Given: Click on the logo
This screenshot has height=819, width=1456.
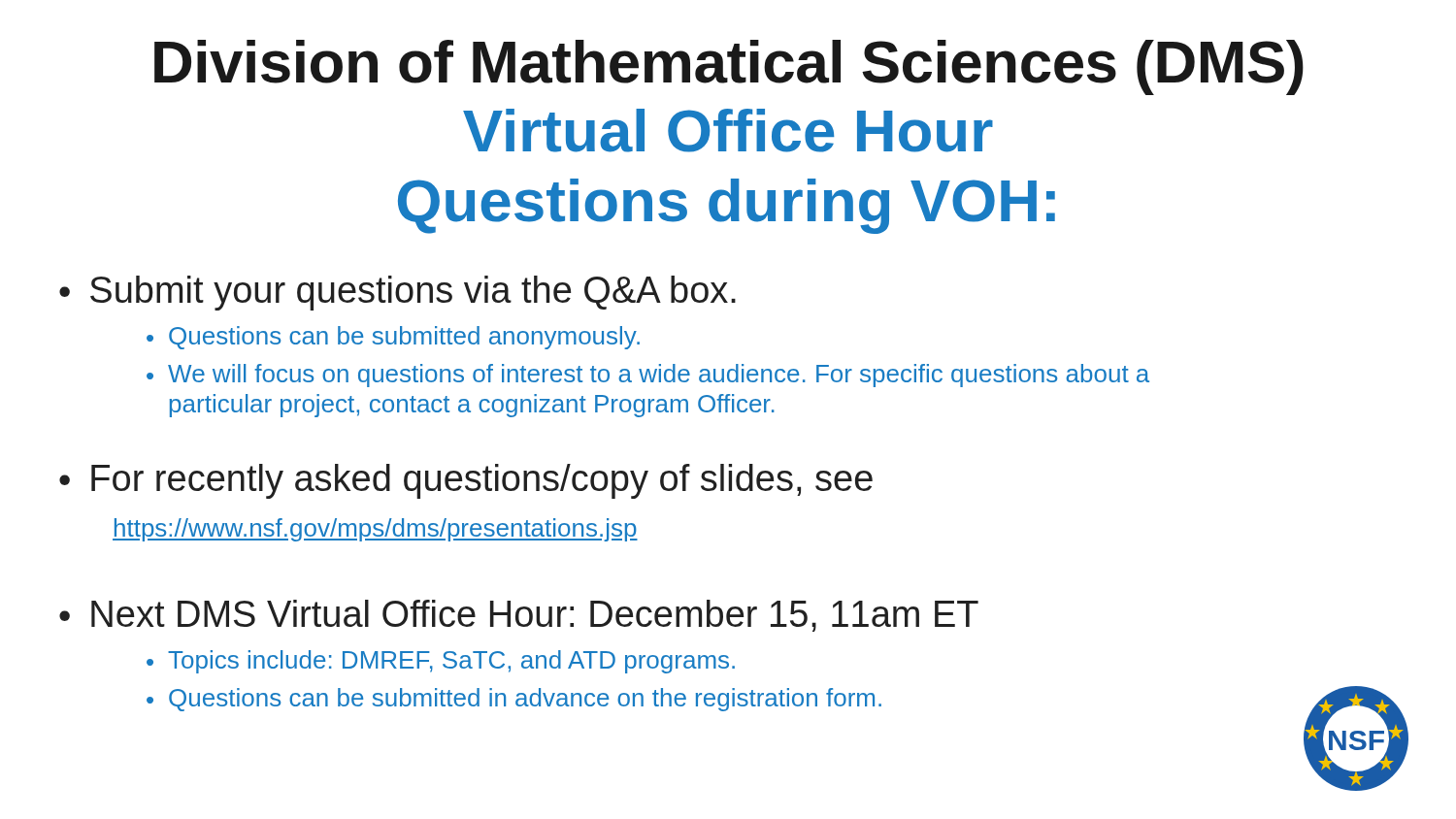Looking at the screenshot, I should 1356,738.
